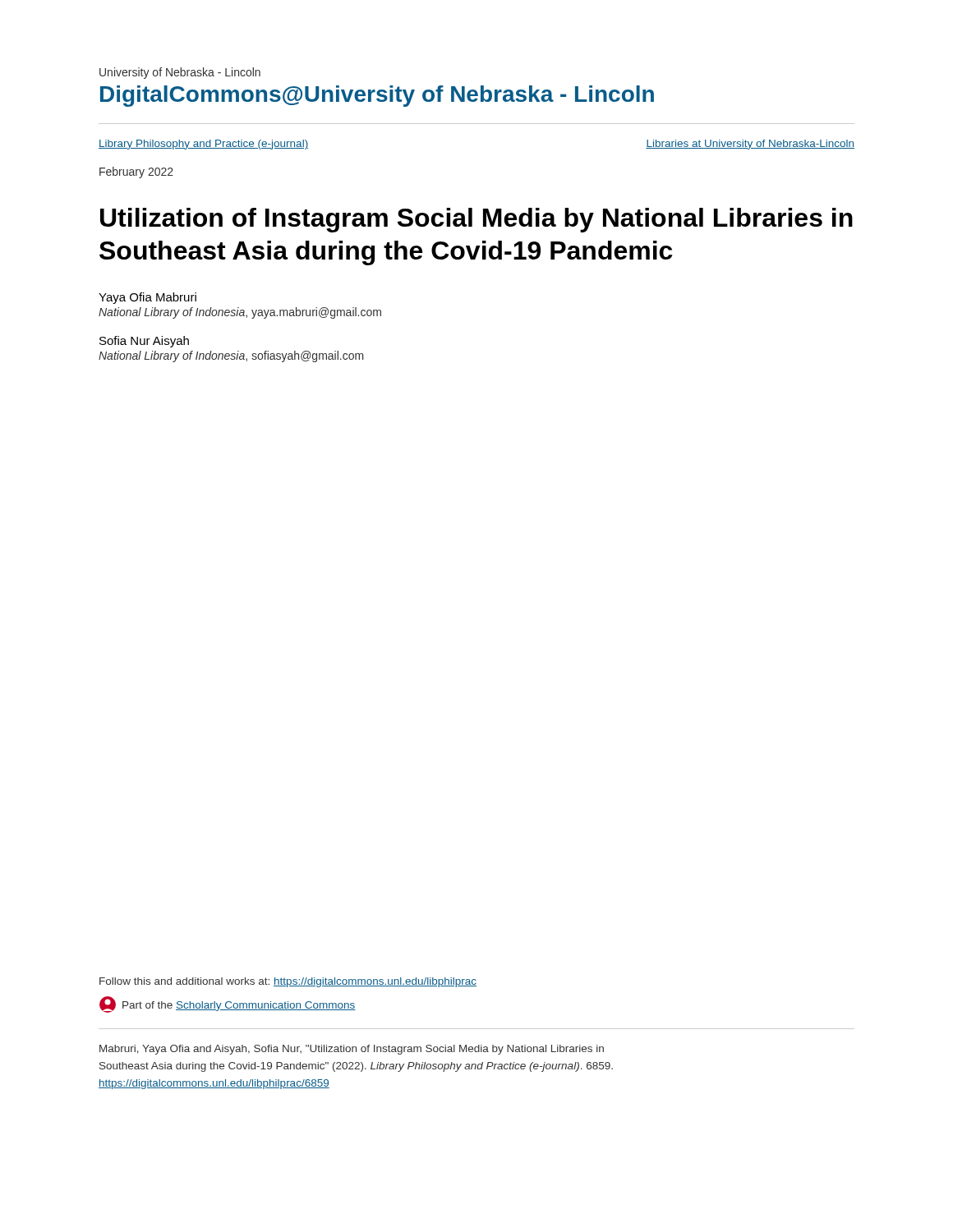Point to the title beginning "Utilization of Instagram Social Media by National"
The image size is (953, 1232).
pyautogui.click(x=476, y=234)
